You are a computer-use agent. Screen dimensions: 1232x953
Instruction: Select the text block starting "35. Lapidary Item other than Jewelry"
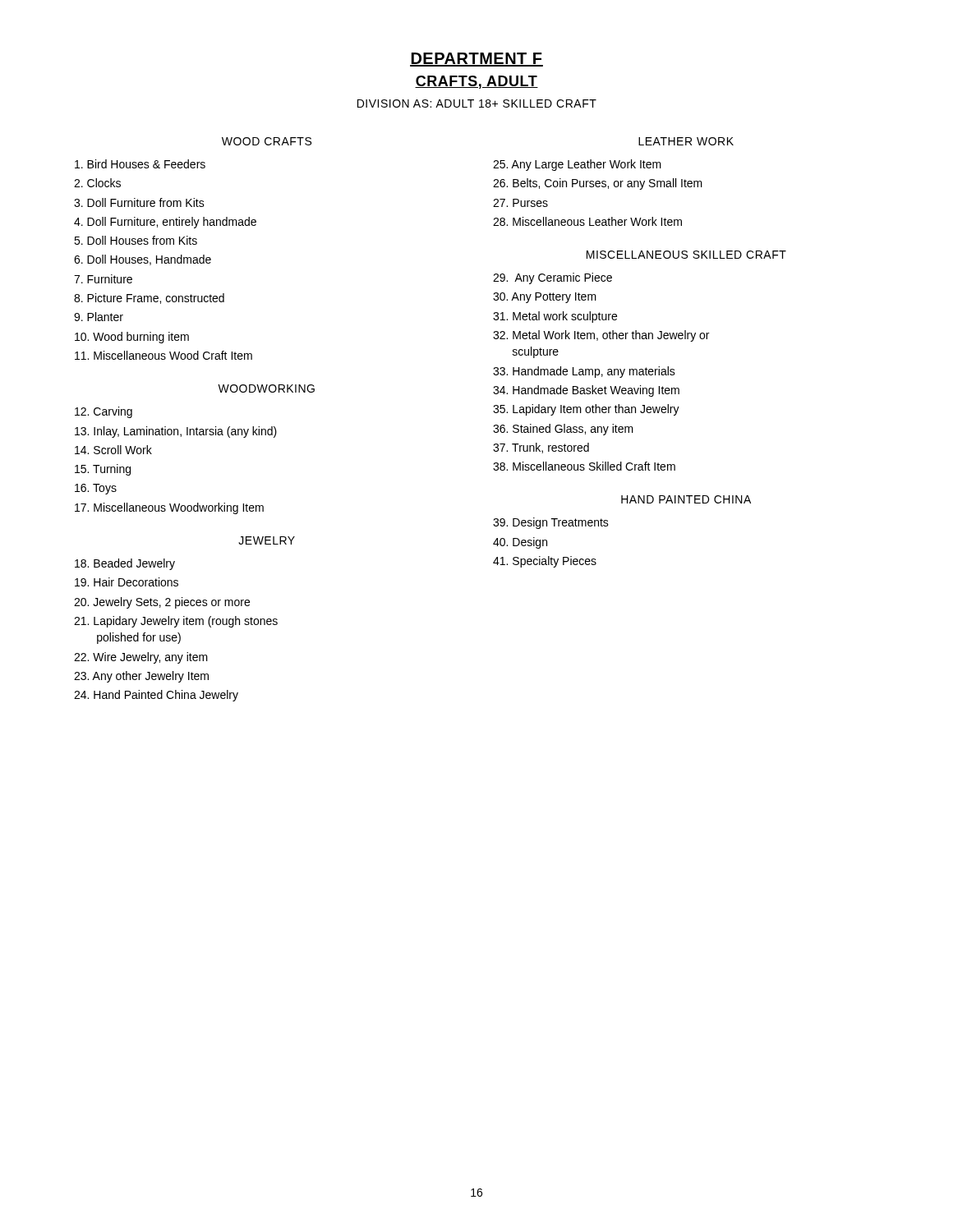pos(586,409)
